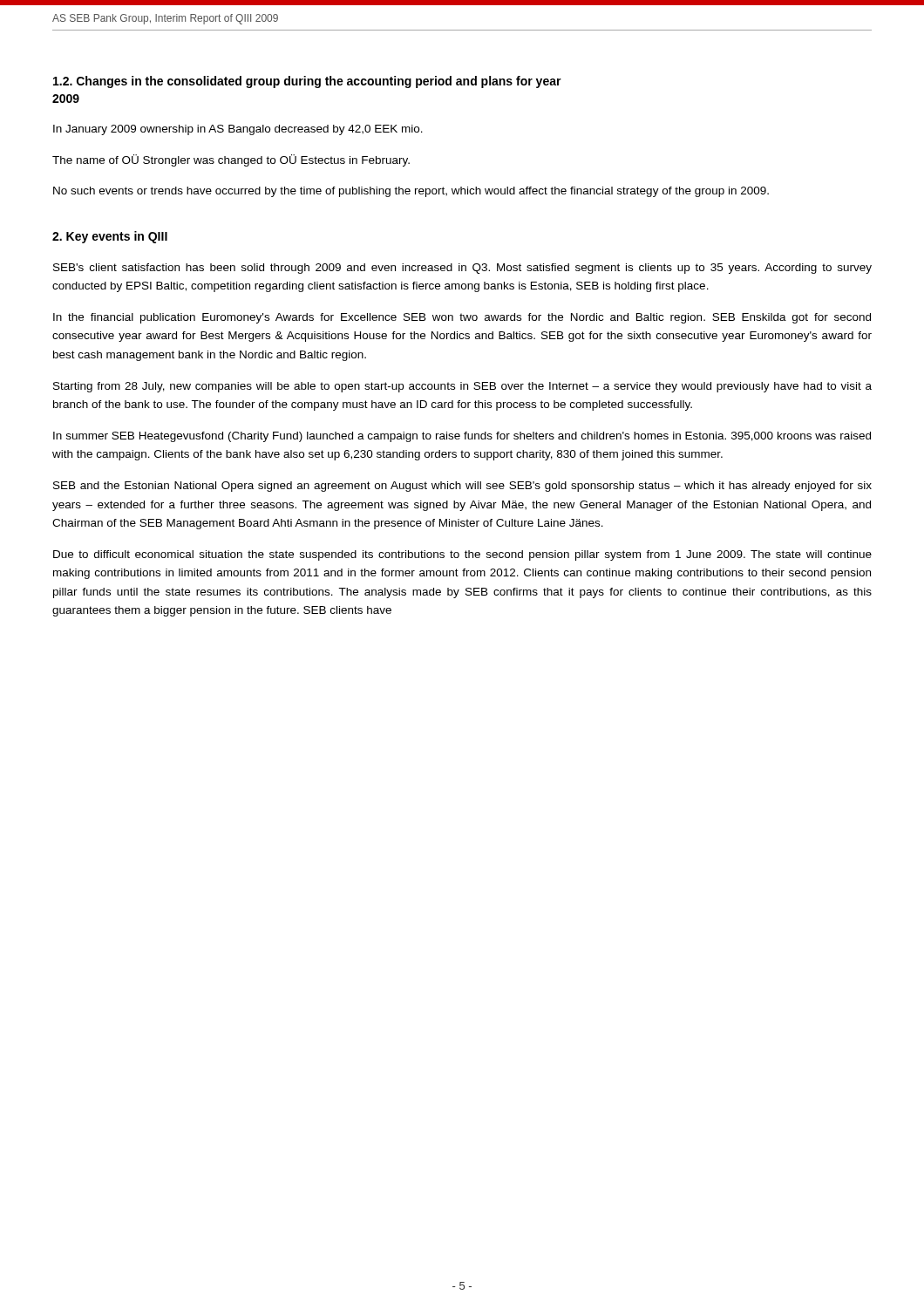Find the text starting "1.2. Changes in"
Screen dimensions: 1308x924
tap(307, 90)
